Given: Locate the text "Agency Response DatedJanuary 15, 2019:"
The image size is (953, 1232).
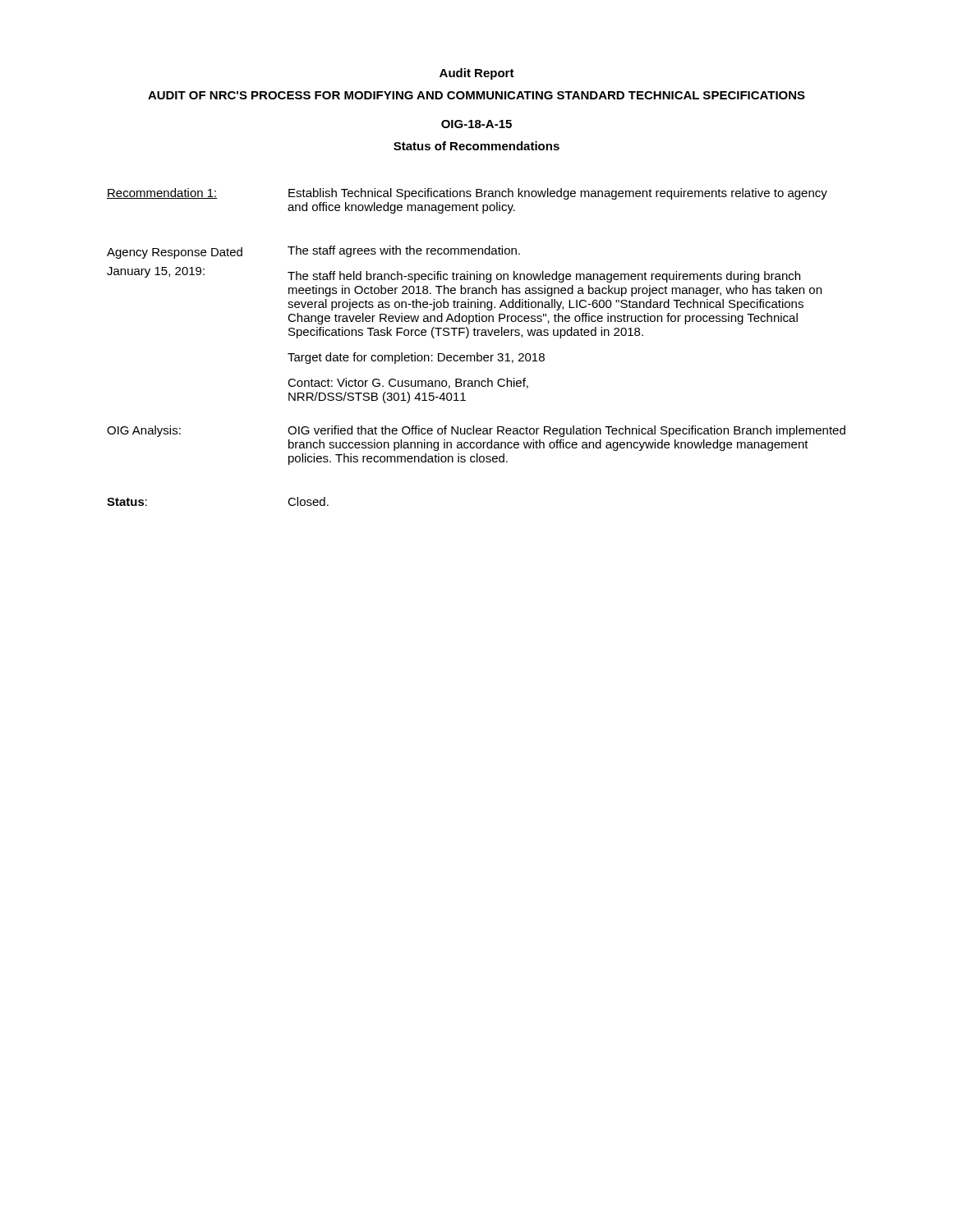Looking at the screenshot, I should pyautogui.click(x=175, y=261).
